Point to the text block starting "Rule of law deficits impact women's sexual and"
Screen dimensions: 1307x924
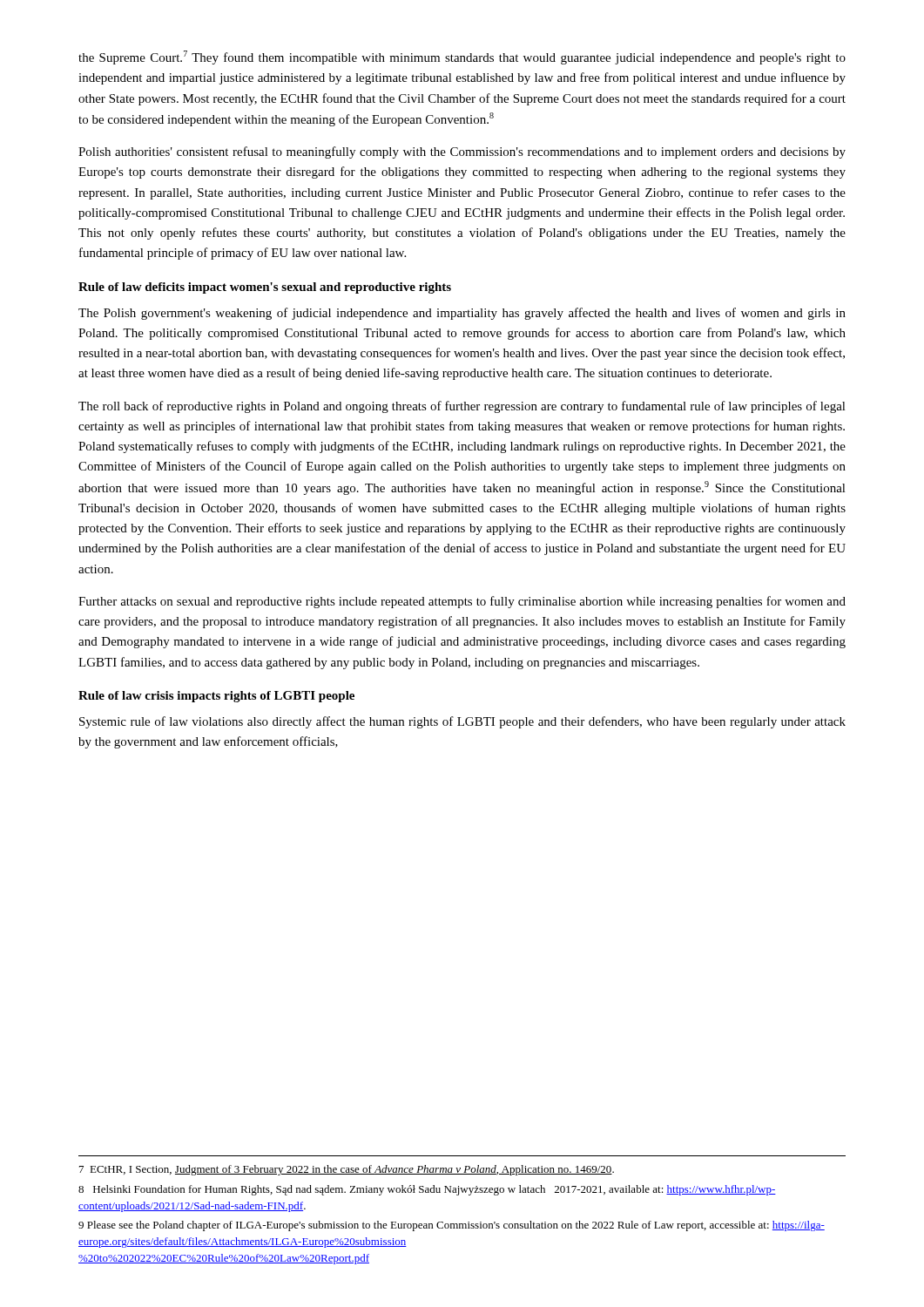(265, 286)
